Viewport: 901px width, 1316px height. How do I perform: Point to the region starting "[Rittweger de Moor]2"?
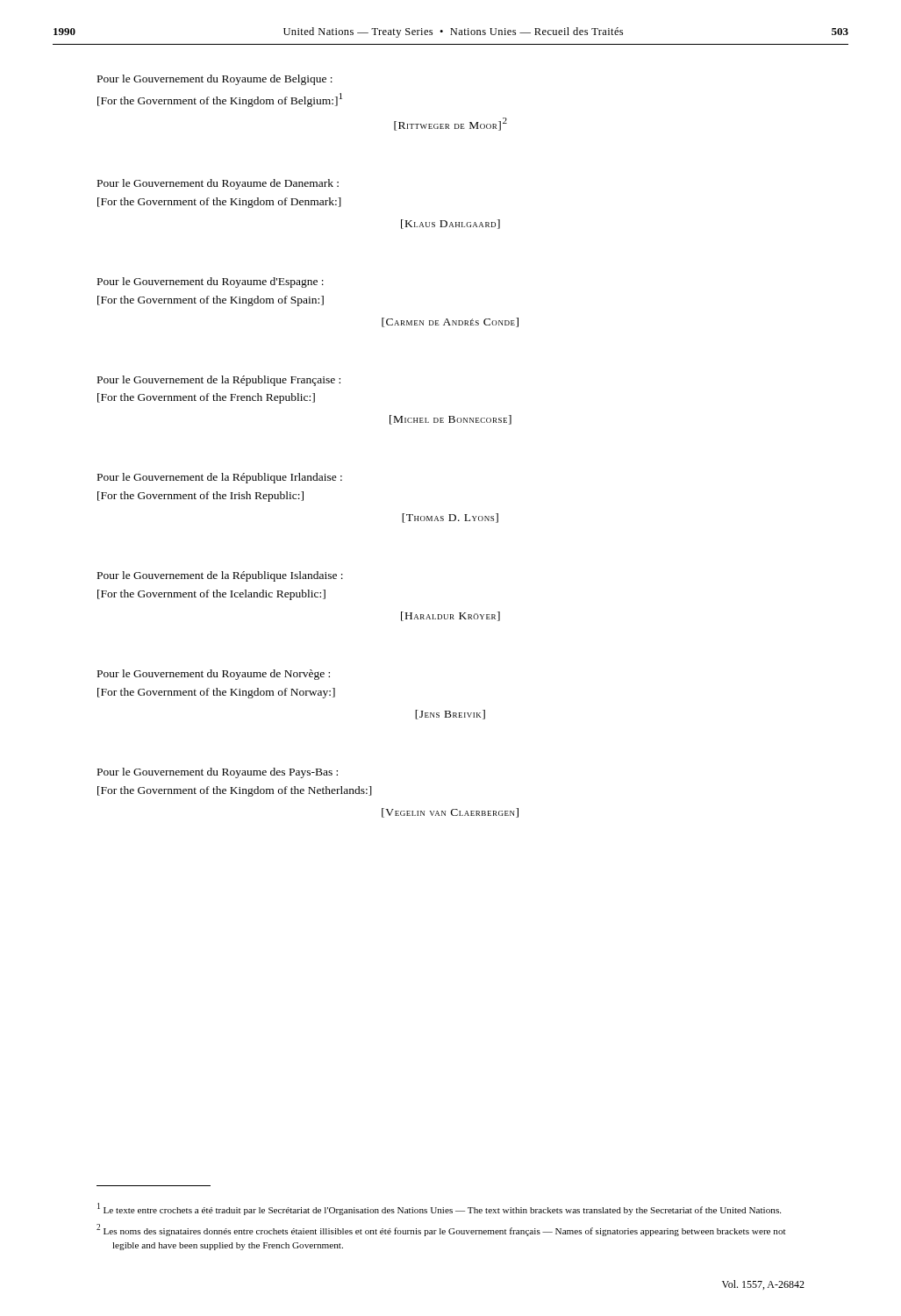pyautogui.click(x=450, y=123)
